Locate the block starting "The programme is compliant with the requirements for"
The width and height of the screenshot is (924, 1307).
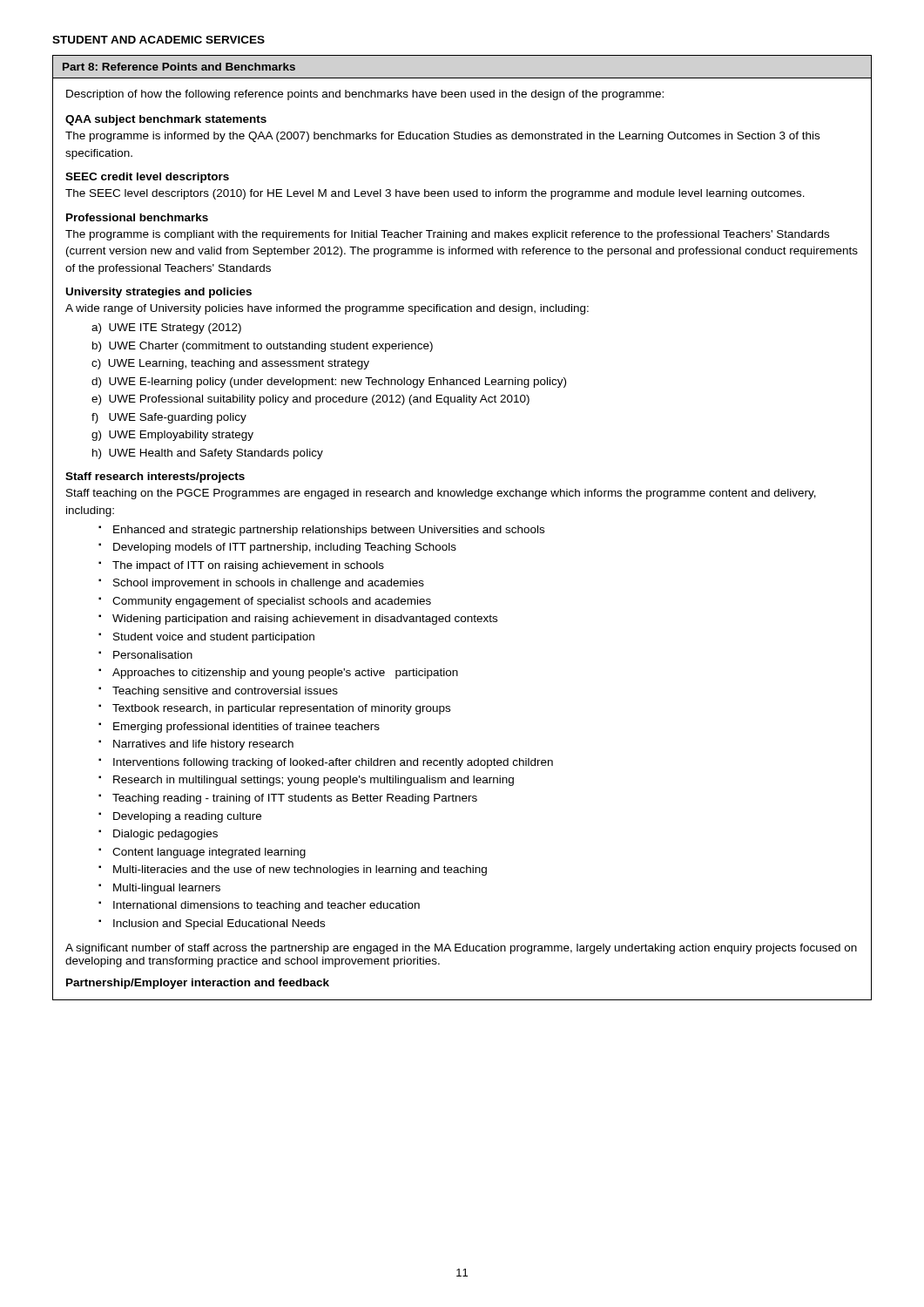pyautogui.click(x=462, y=251)
